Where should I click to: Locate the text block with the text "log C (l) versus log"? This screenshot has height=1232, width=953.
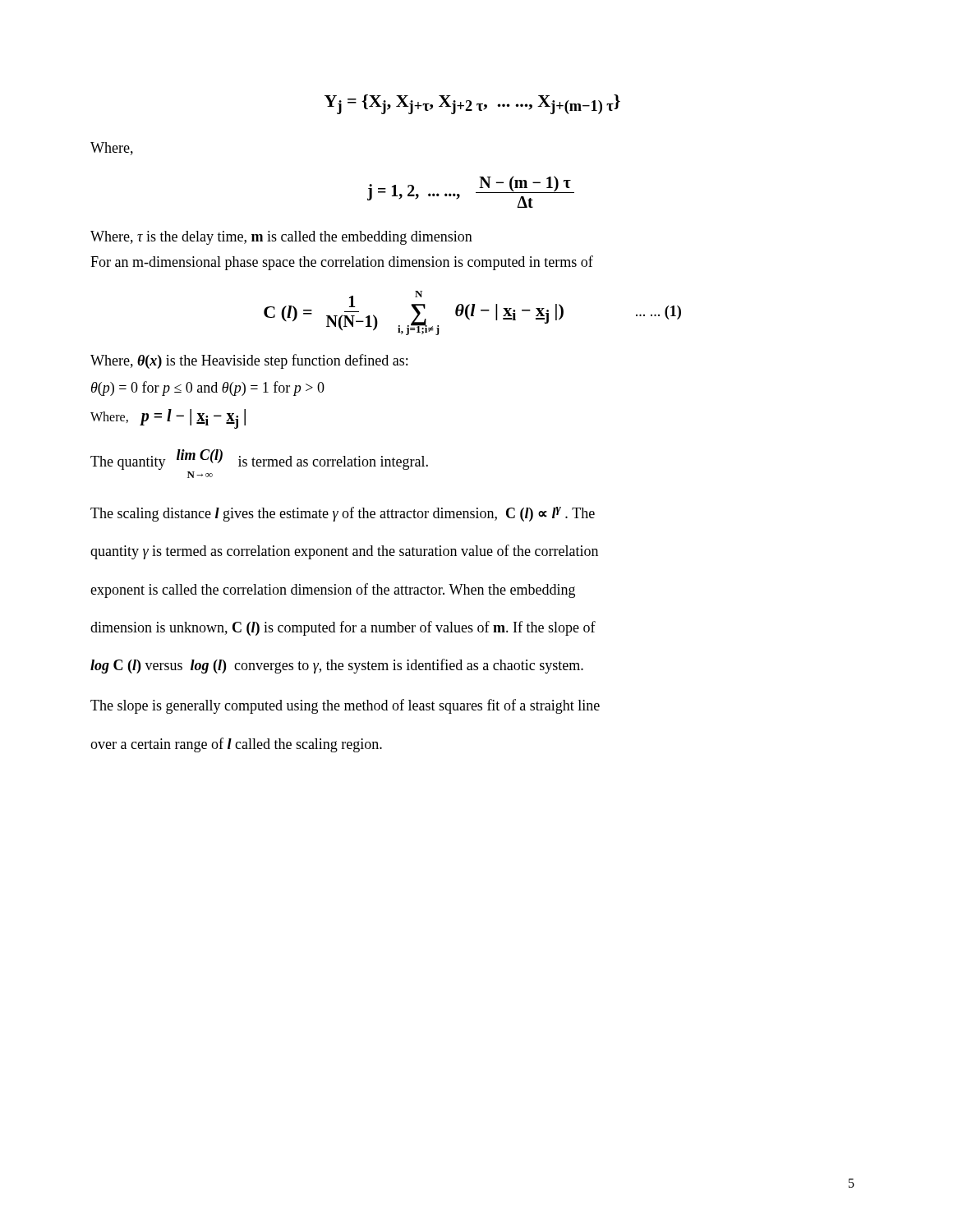337,666
